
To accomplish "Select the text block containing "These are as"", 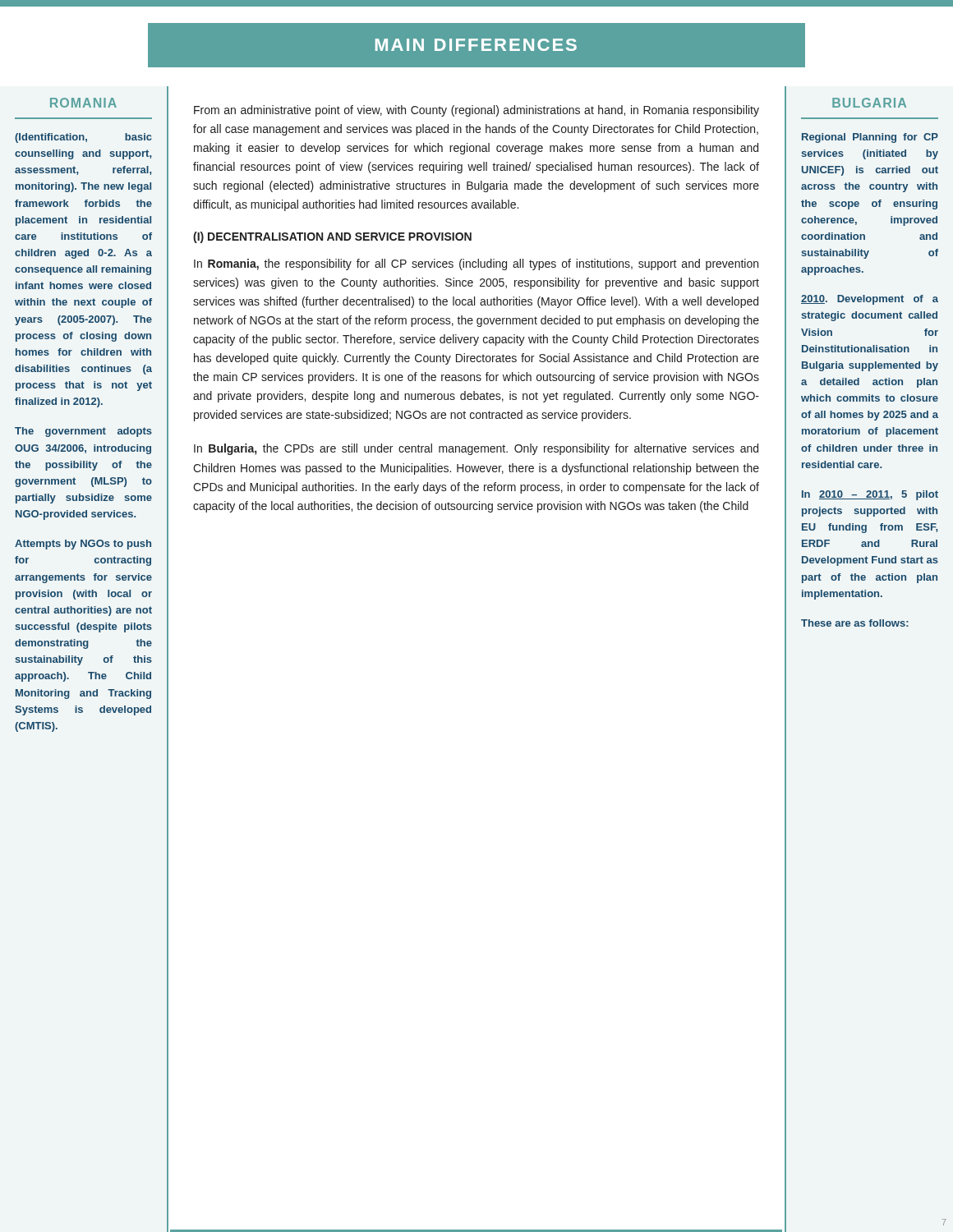I will (x=855, y=623).
